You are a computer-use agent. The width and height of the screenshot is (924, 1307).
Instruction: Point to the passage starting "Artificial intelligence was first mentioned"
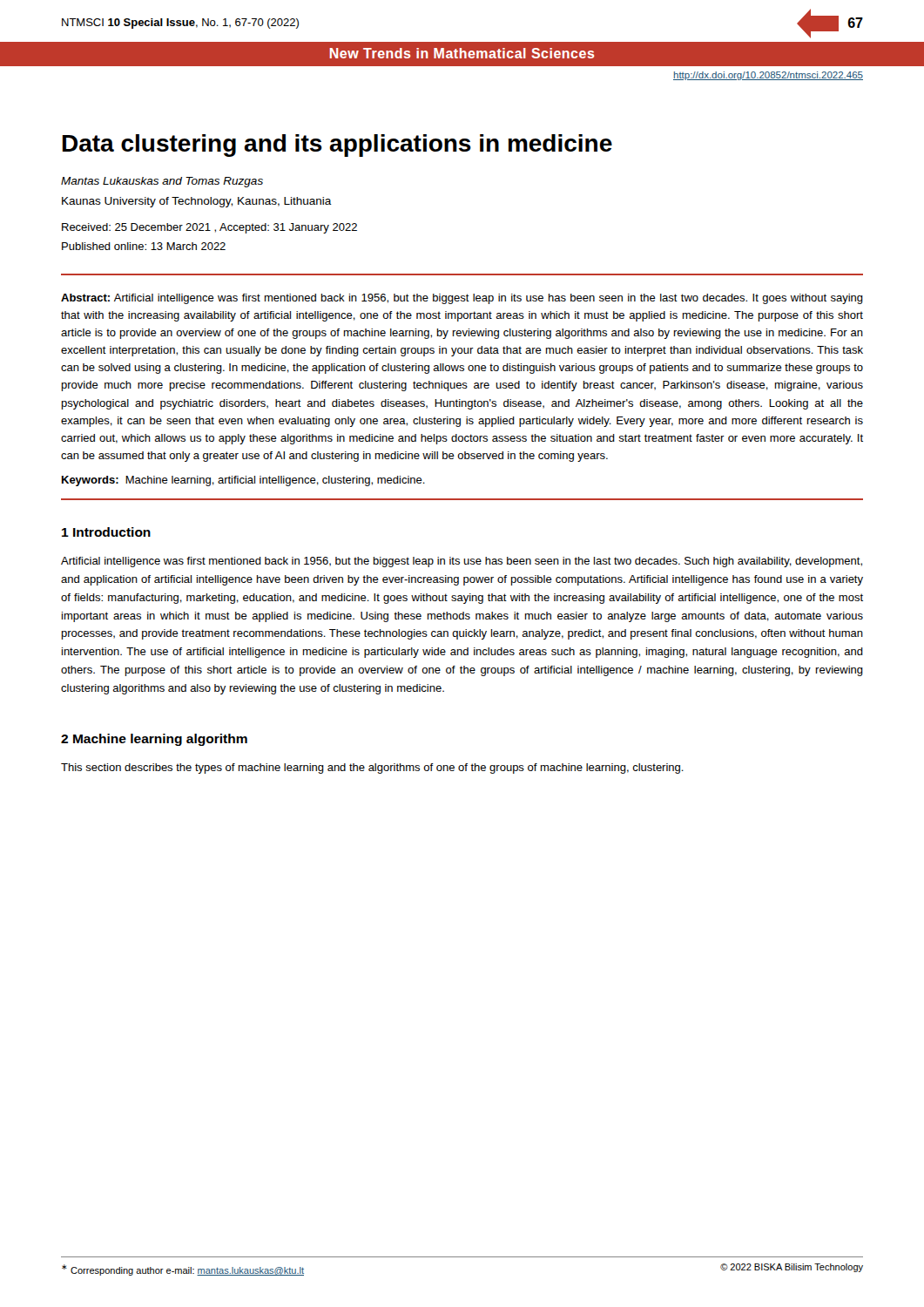[x=462, y=624]
